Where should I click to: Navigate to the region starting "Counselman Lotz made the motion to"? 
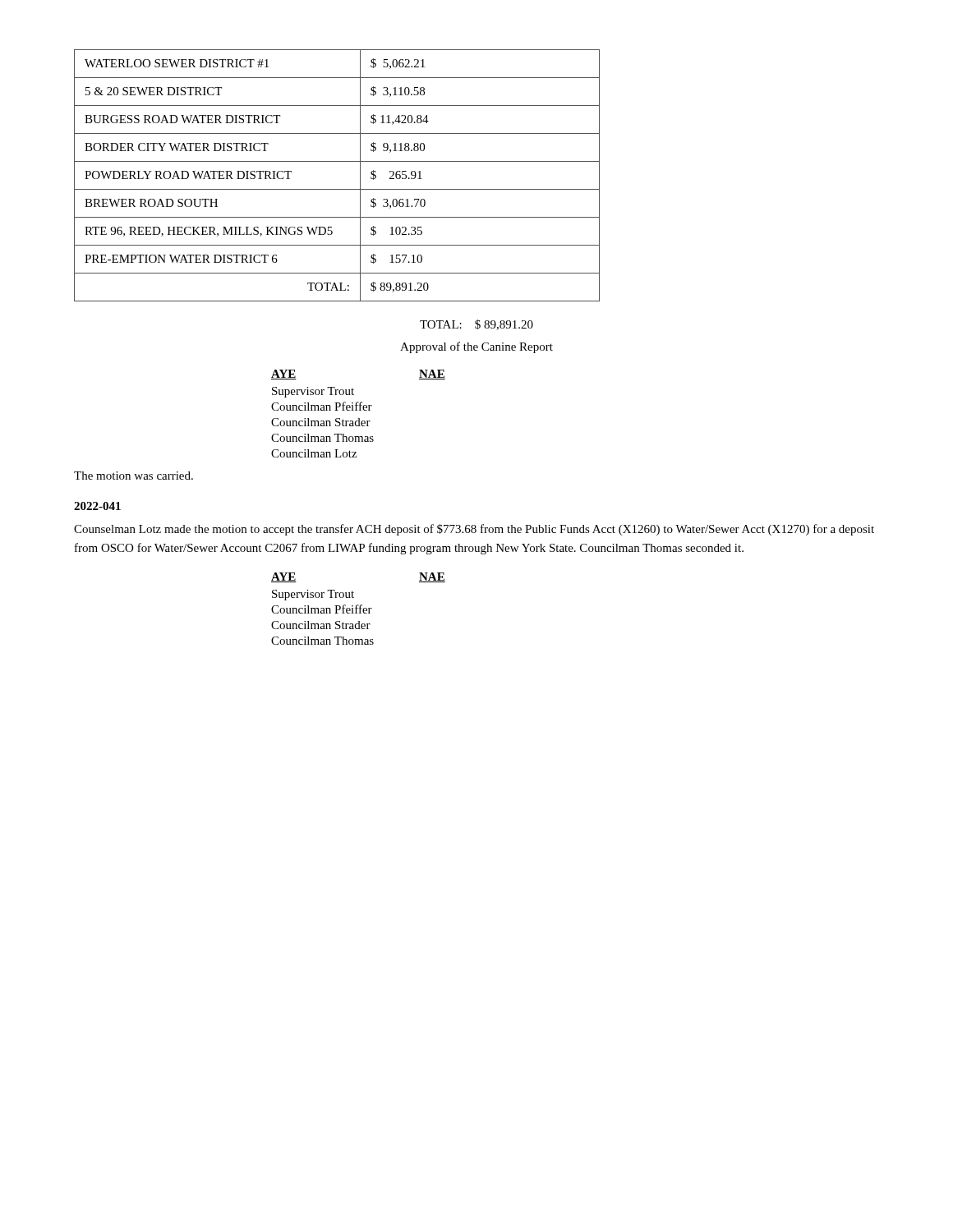[474, 538]
